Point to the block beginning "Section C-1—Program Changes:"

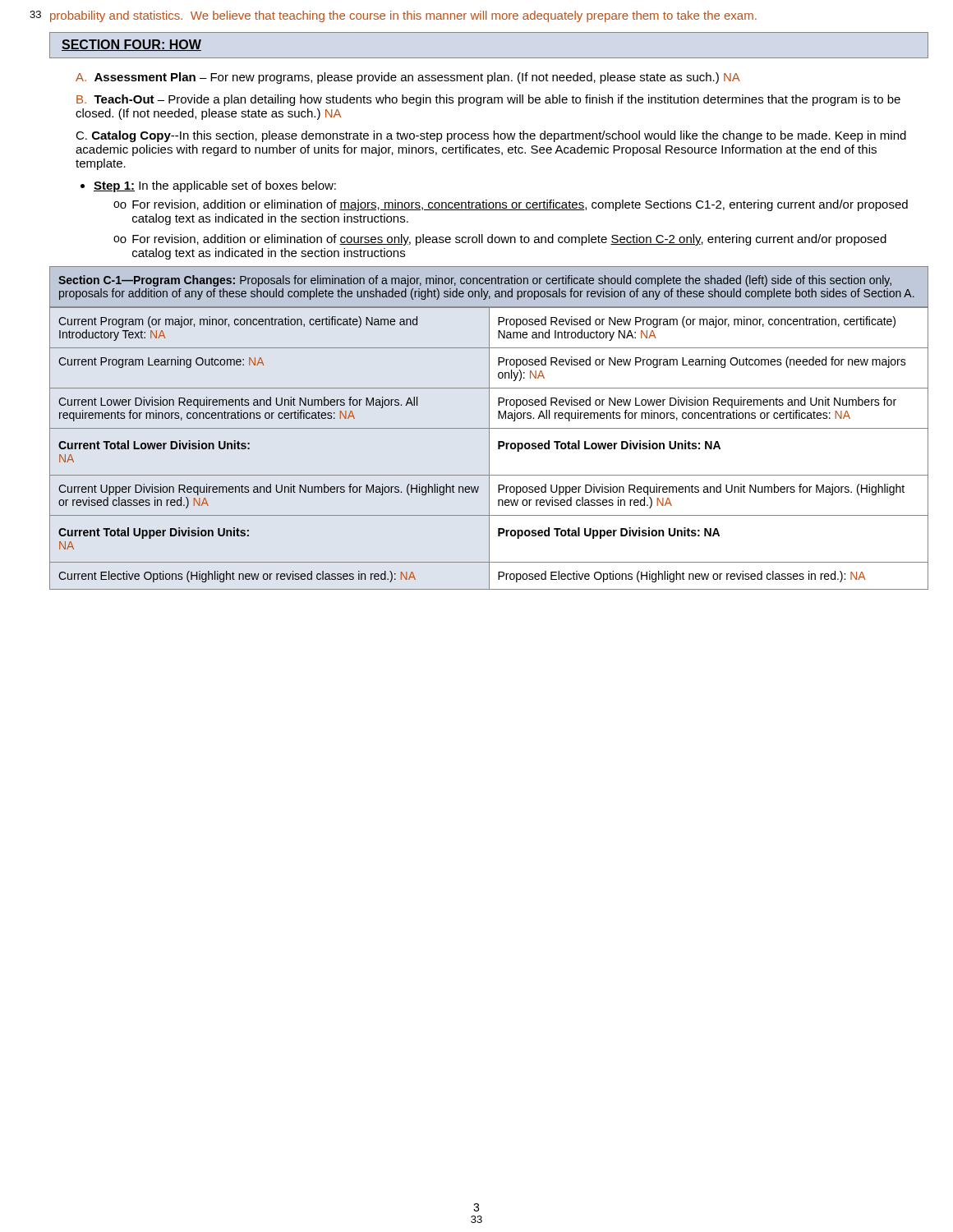[x=487, y=287]
